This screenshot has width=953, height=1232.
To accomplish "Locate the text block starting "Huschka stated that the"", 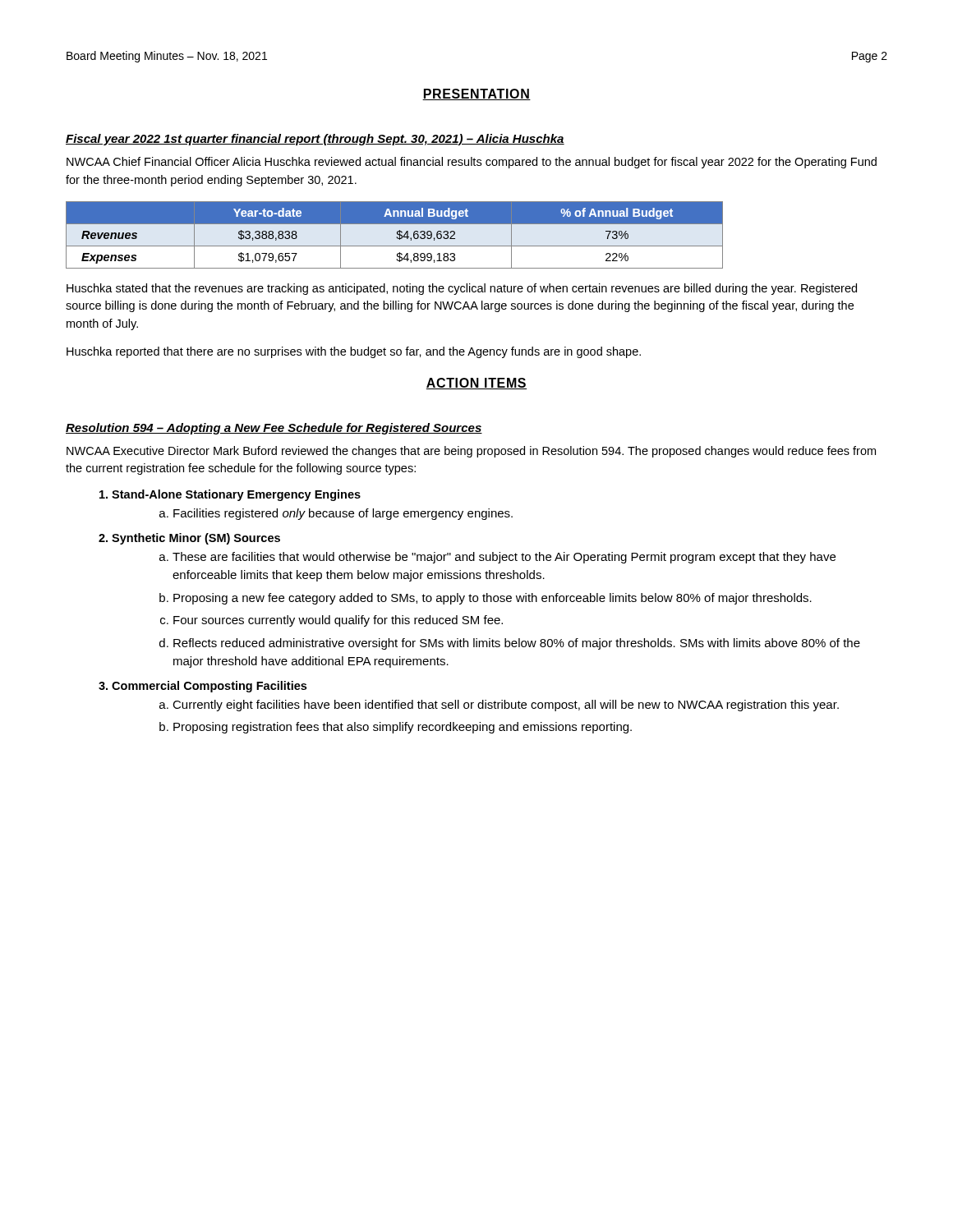I will point(462,306).
